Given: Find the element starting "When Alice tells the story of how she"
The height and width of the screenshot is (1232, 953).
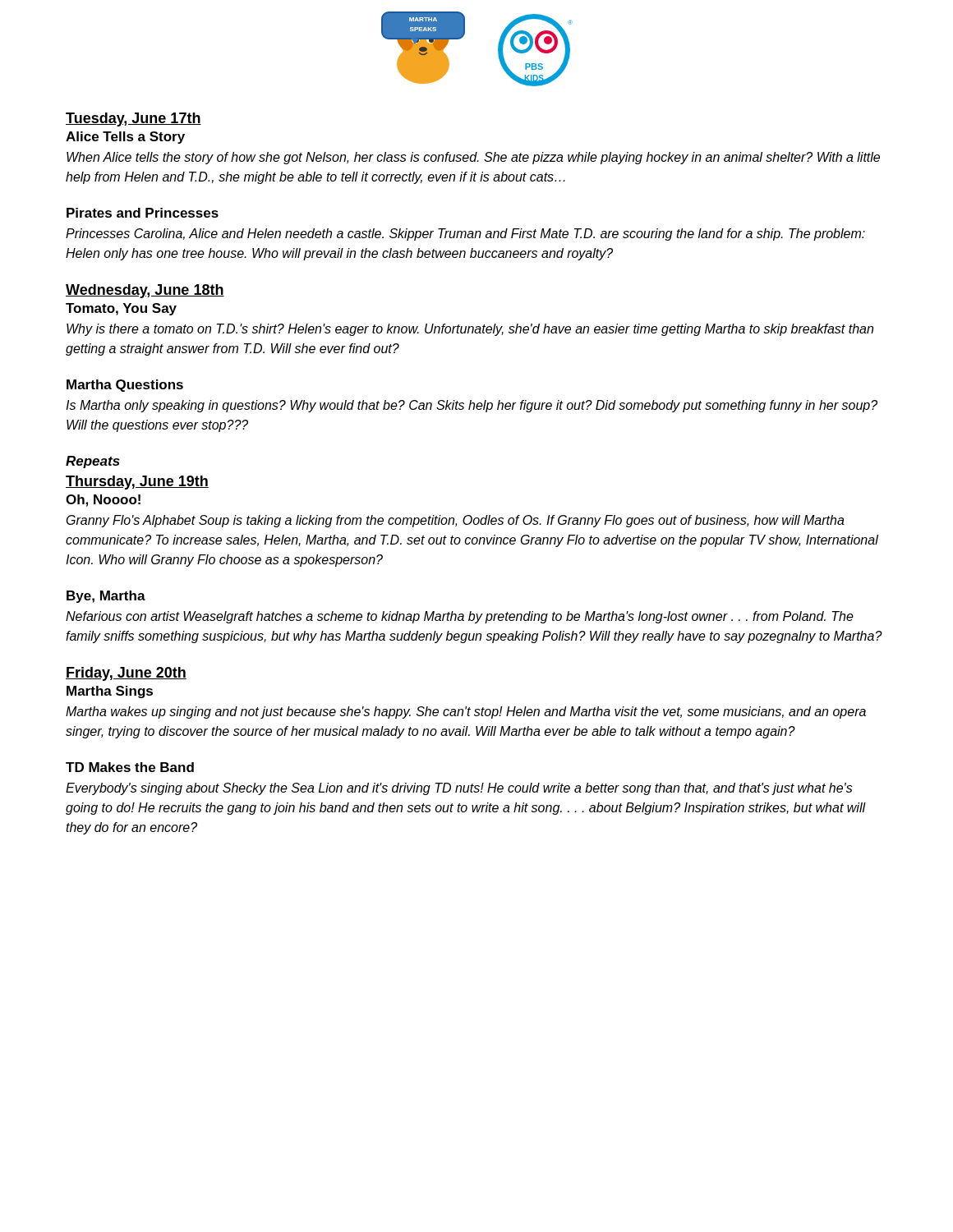Looking at the screenshot, I should 473,167.
